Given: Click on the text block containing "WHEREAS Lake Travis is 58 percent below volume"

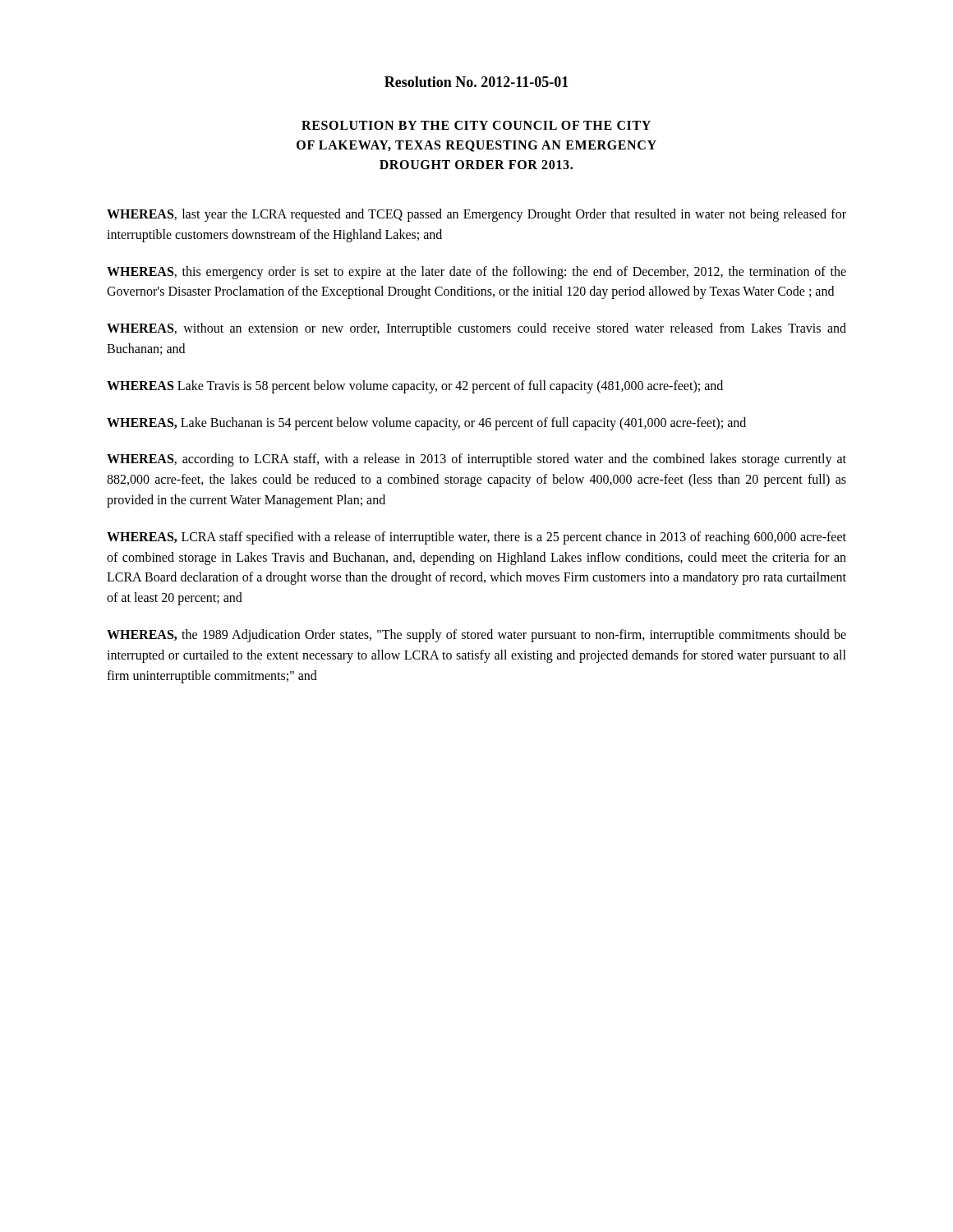Looking at the screenshot, I should click(x=415, y=385).
